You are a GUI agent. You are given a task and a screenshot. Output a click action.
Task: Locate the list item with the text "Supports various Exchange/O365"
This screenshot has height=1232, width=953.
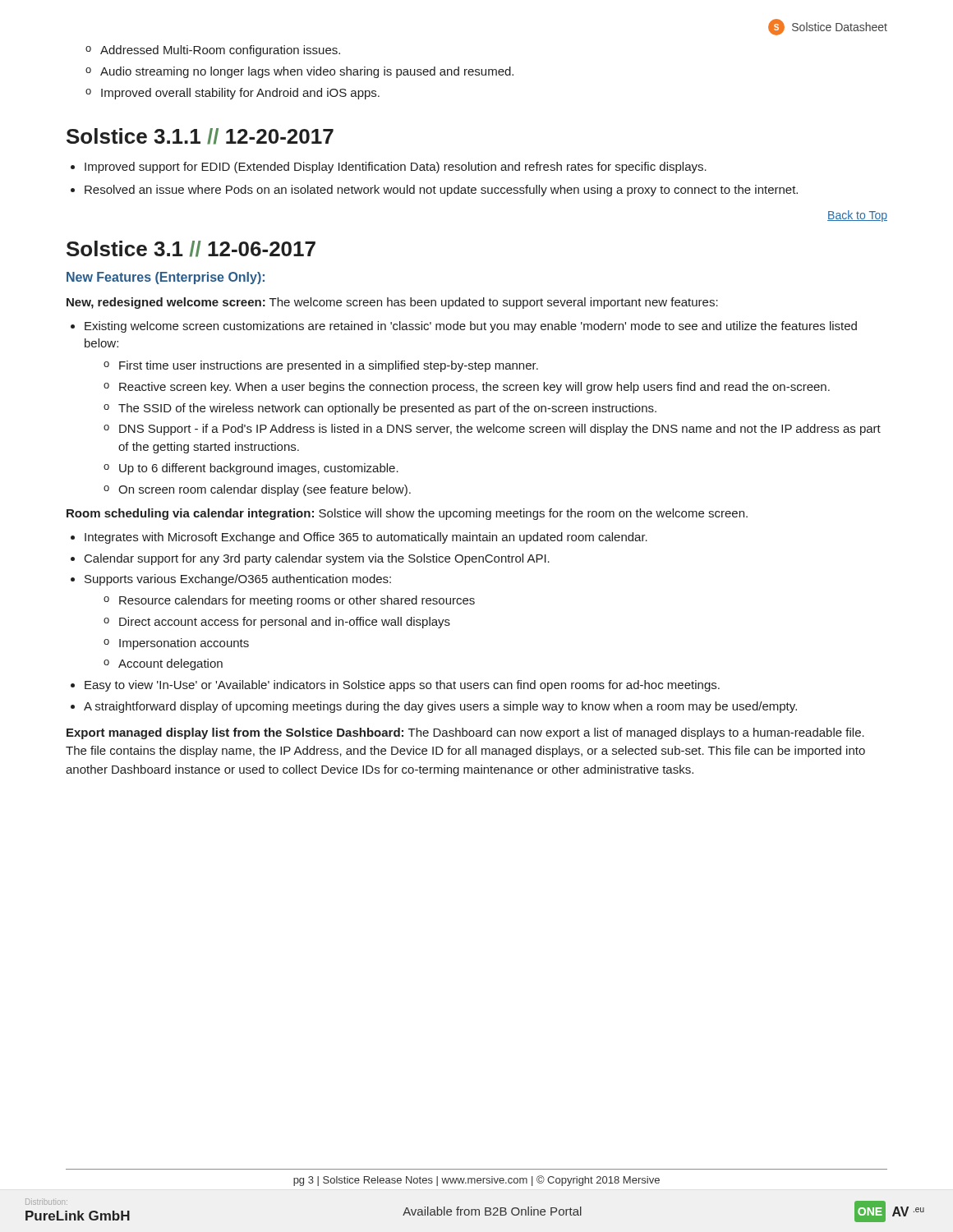pyautogui.click(x=238, y=580)
